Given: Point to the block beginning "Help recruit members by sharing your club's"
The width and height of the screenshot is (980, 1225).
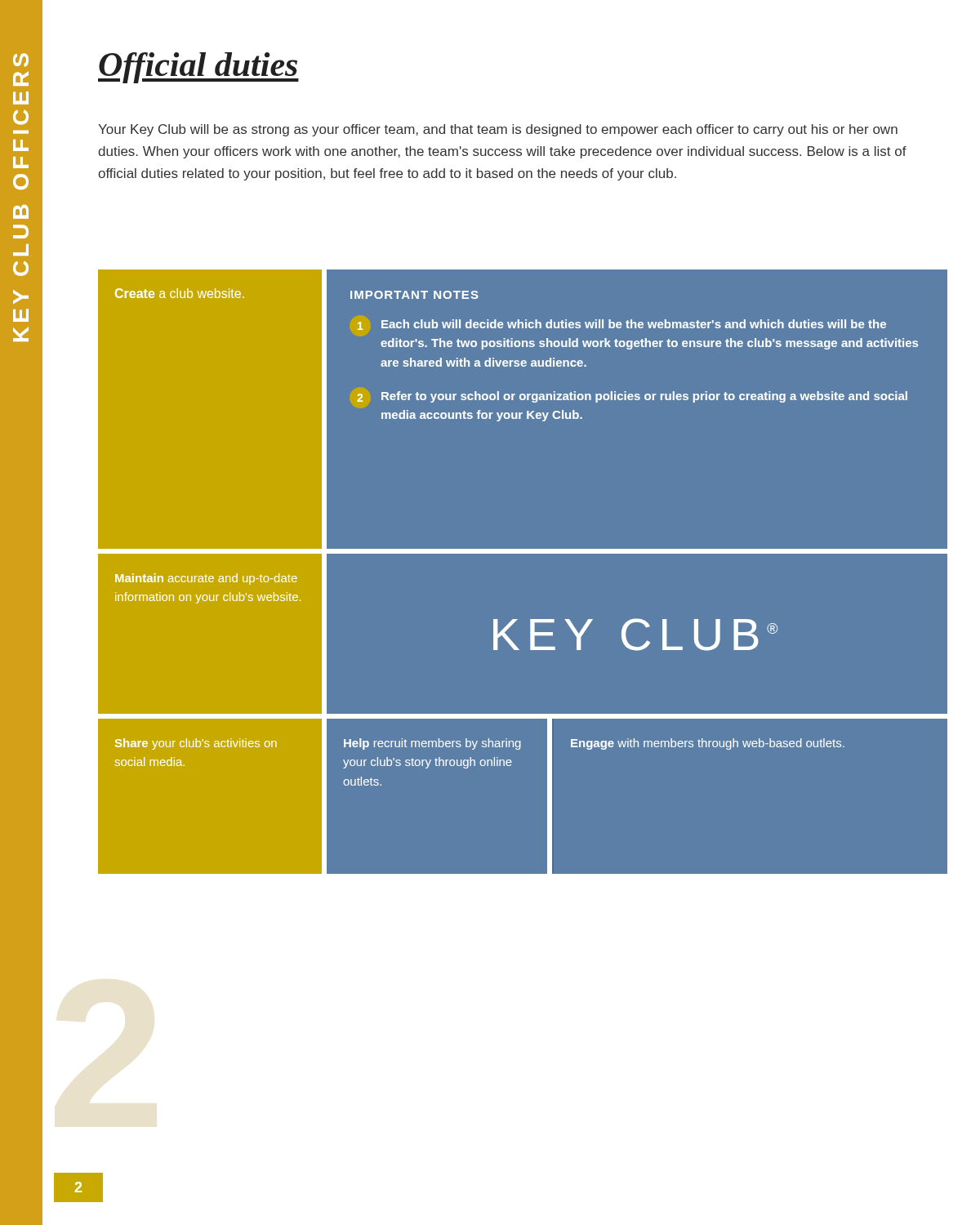Looking at the screenshot, I should pos(432,762).
